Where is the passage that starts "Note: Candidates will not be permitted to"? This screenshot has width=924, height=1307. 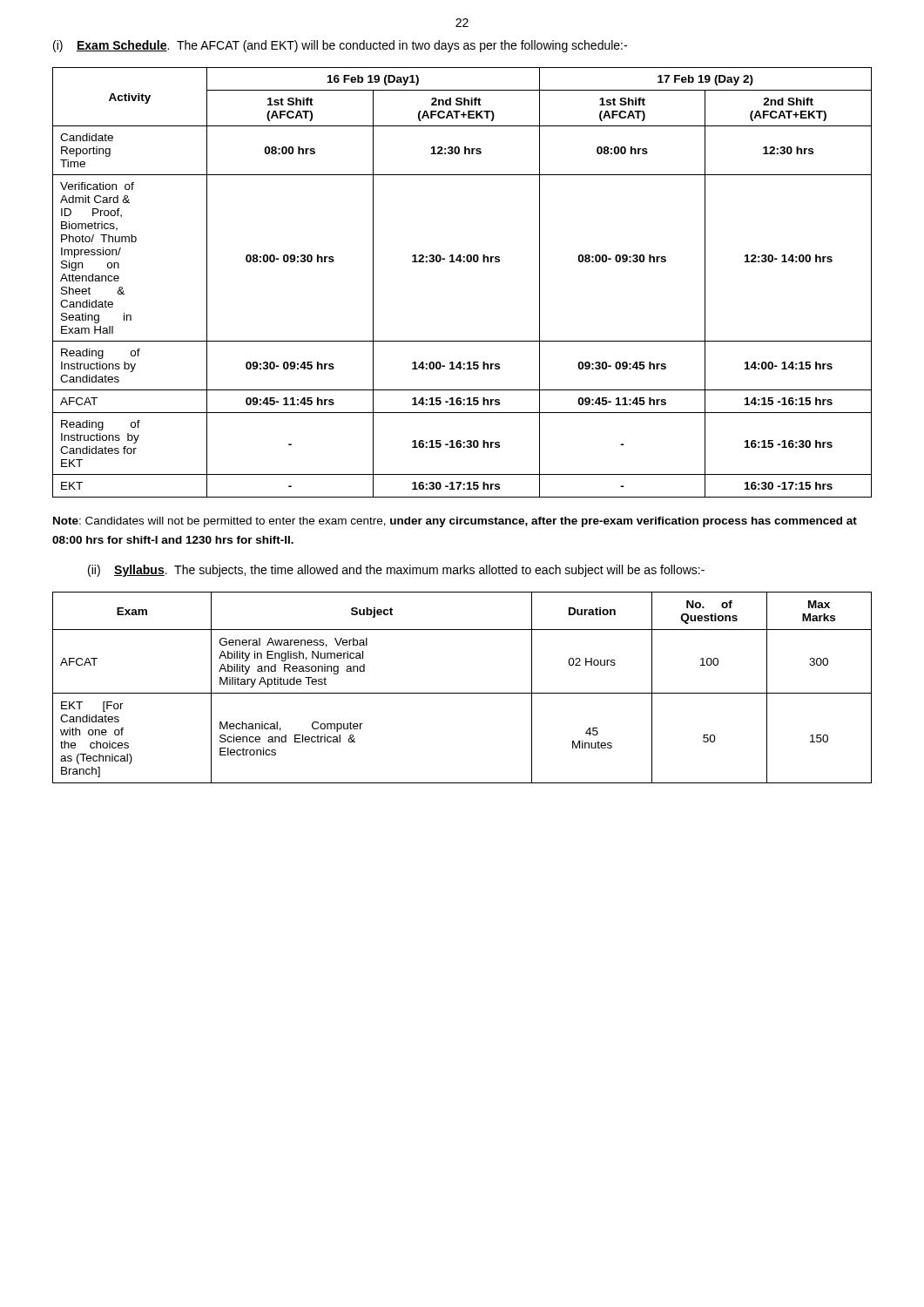[454, 530]
